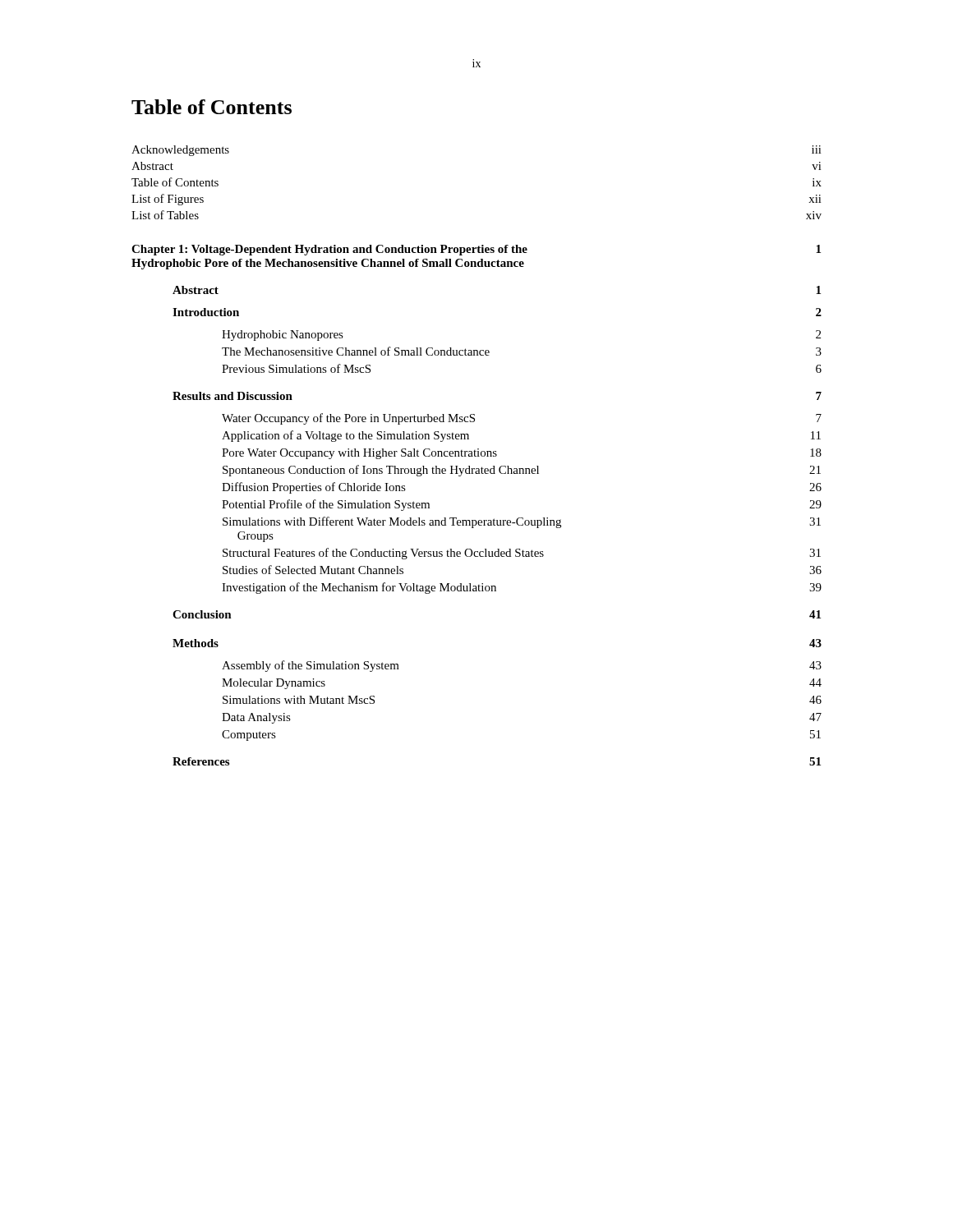Where is the passage that starts "Diffusion Properties of Chloride Ions"?
The width and height of the screenshot is (953, 1232).
(317, 487)
